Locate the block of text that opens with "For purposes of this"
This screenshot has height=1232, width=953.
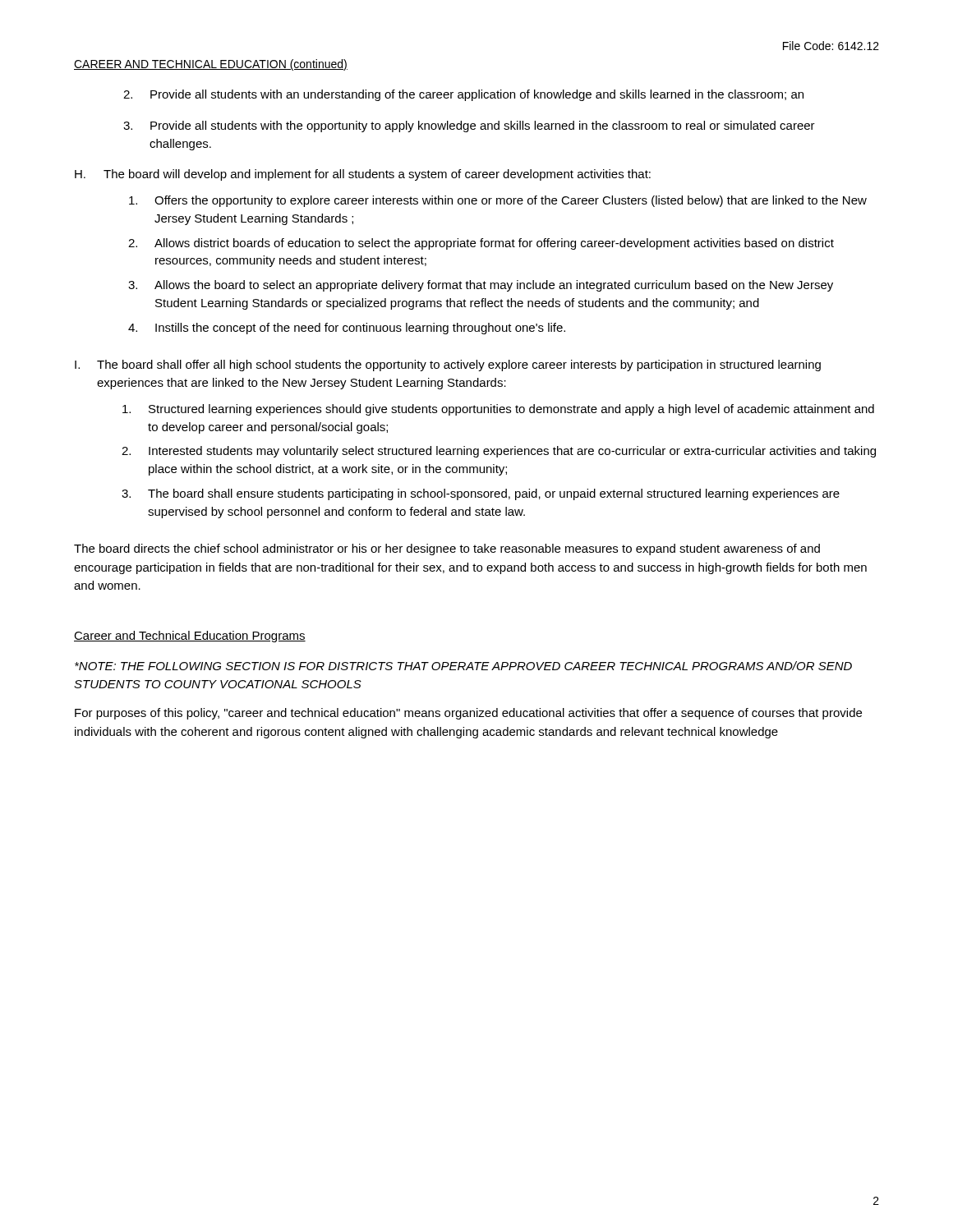pyautogui.click(x=468, y=722)
